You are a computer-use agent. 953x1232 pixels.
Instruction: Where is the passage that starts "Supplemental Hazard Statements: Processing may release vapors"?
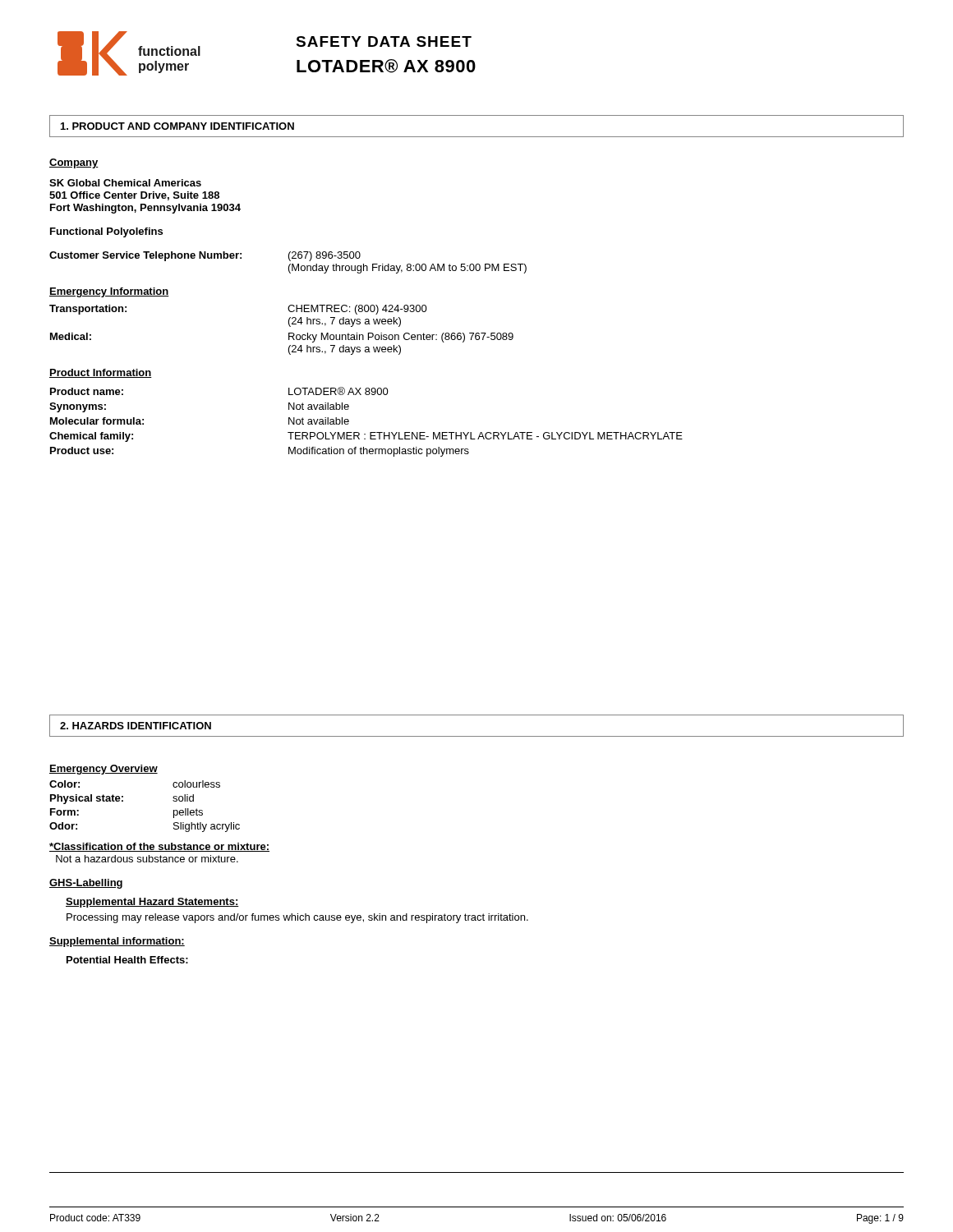pyautogui.click(x=485, y=909)
